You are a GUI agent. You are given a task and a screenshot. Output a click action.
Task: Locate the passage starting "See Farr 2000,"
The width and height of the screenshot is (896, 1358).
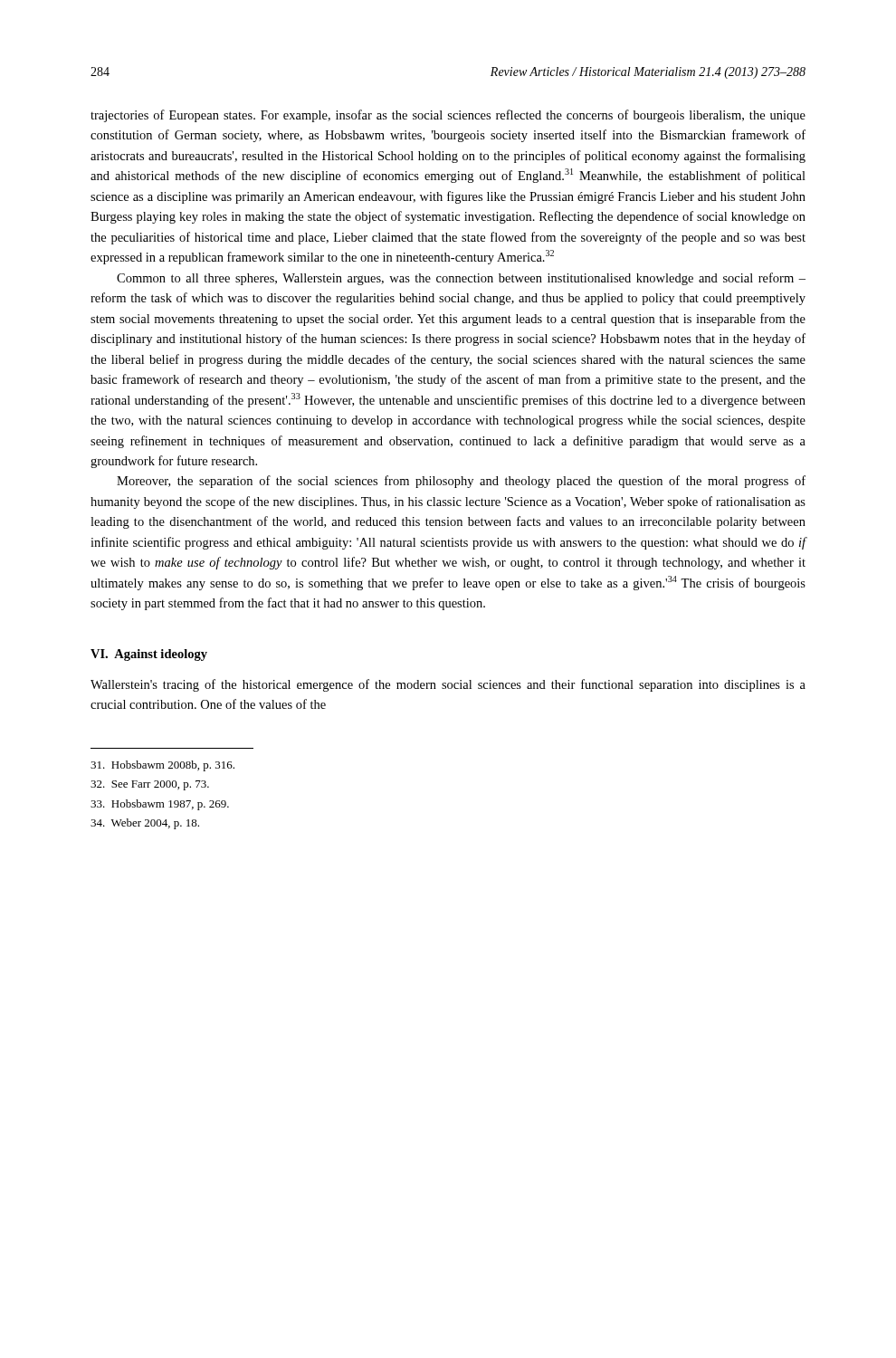pos(150,784)
